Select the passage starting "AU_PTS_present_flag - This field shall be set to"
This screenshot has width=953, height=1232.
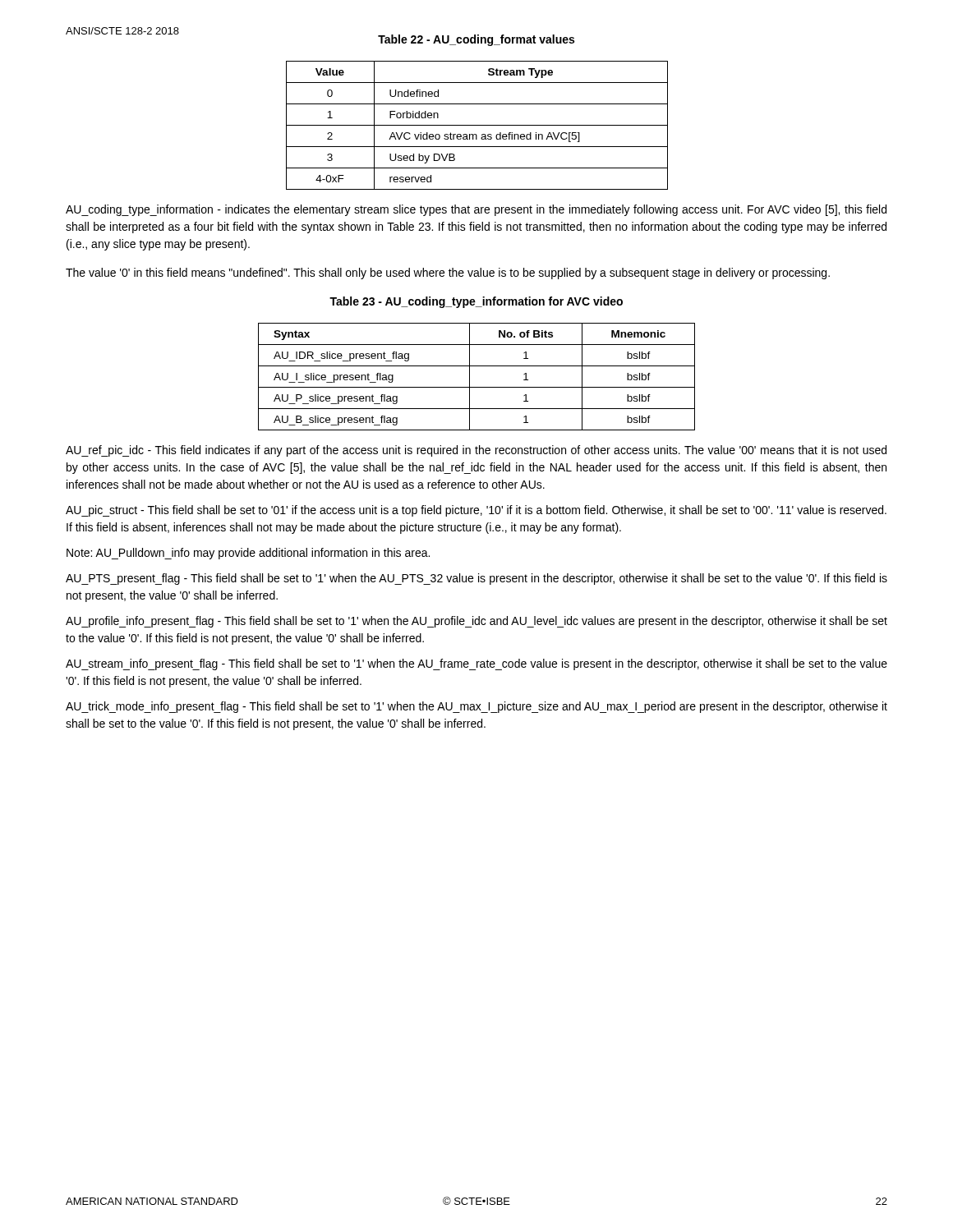[476, 587]
